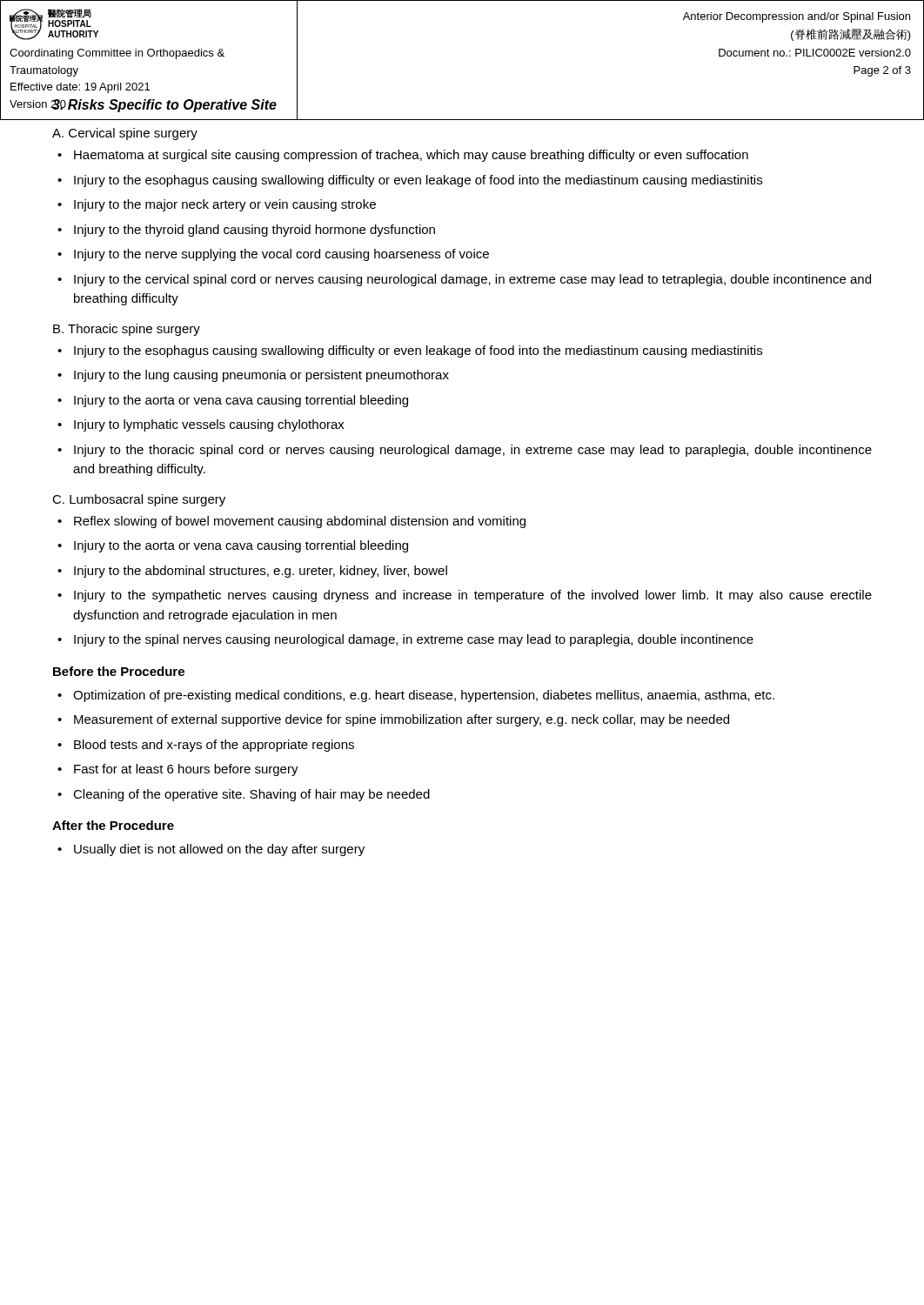Locate the block of text that opens with "Fast for at"

pos(186,769)
